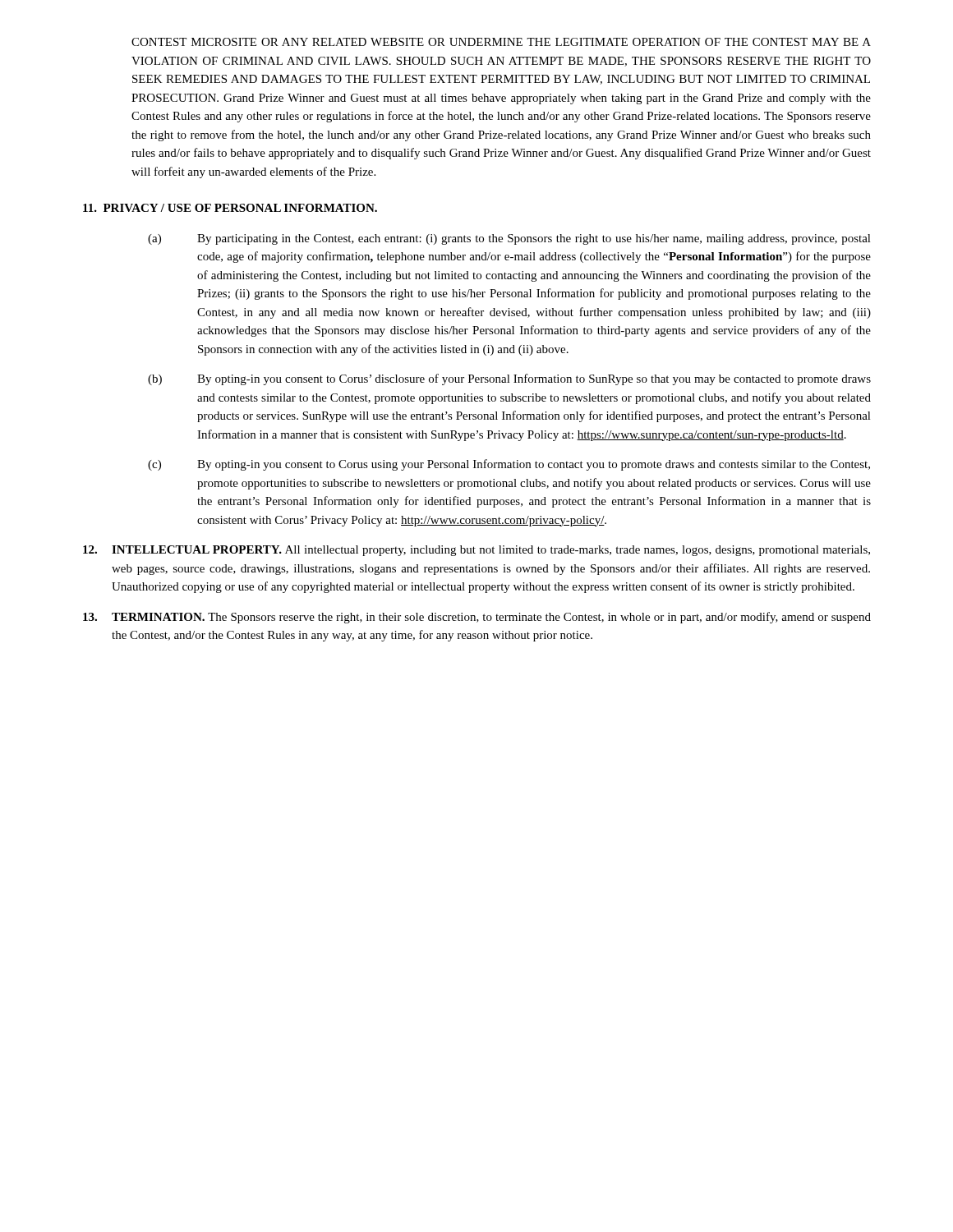
Task: Locate the list item that reads "(b) By opting-in you consent to Corus’ disclosure"
Action: coord(501,407)
